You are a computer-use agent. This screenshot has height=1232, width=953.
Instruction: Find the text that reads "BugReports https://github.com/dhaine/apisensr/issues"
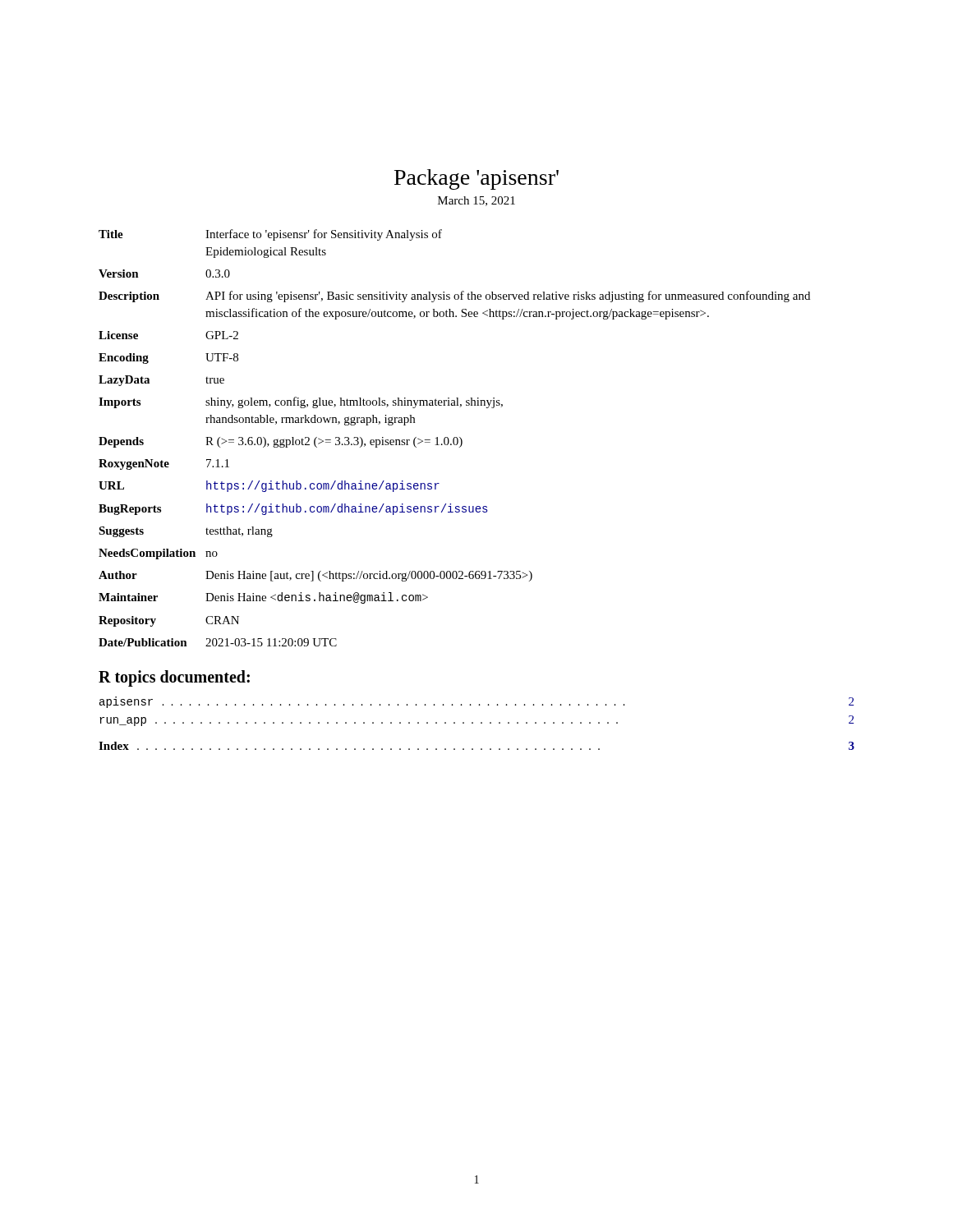click(x=476, y=509)
